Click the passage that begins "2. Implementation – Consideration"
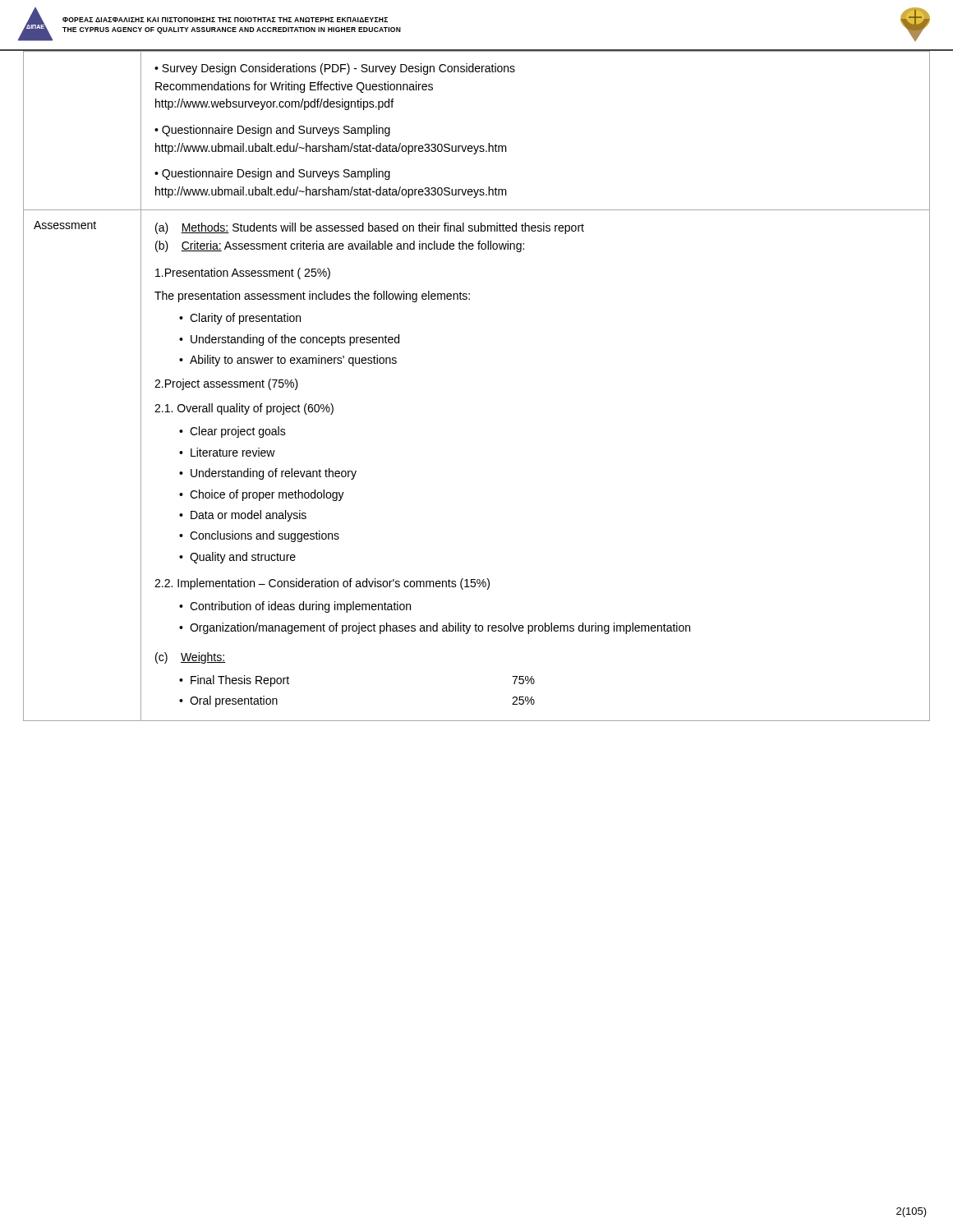The image size is (953, 1232). coord(322,583)
